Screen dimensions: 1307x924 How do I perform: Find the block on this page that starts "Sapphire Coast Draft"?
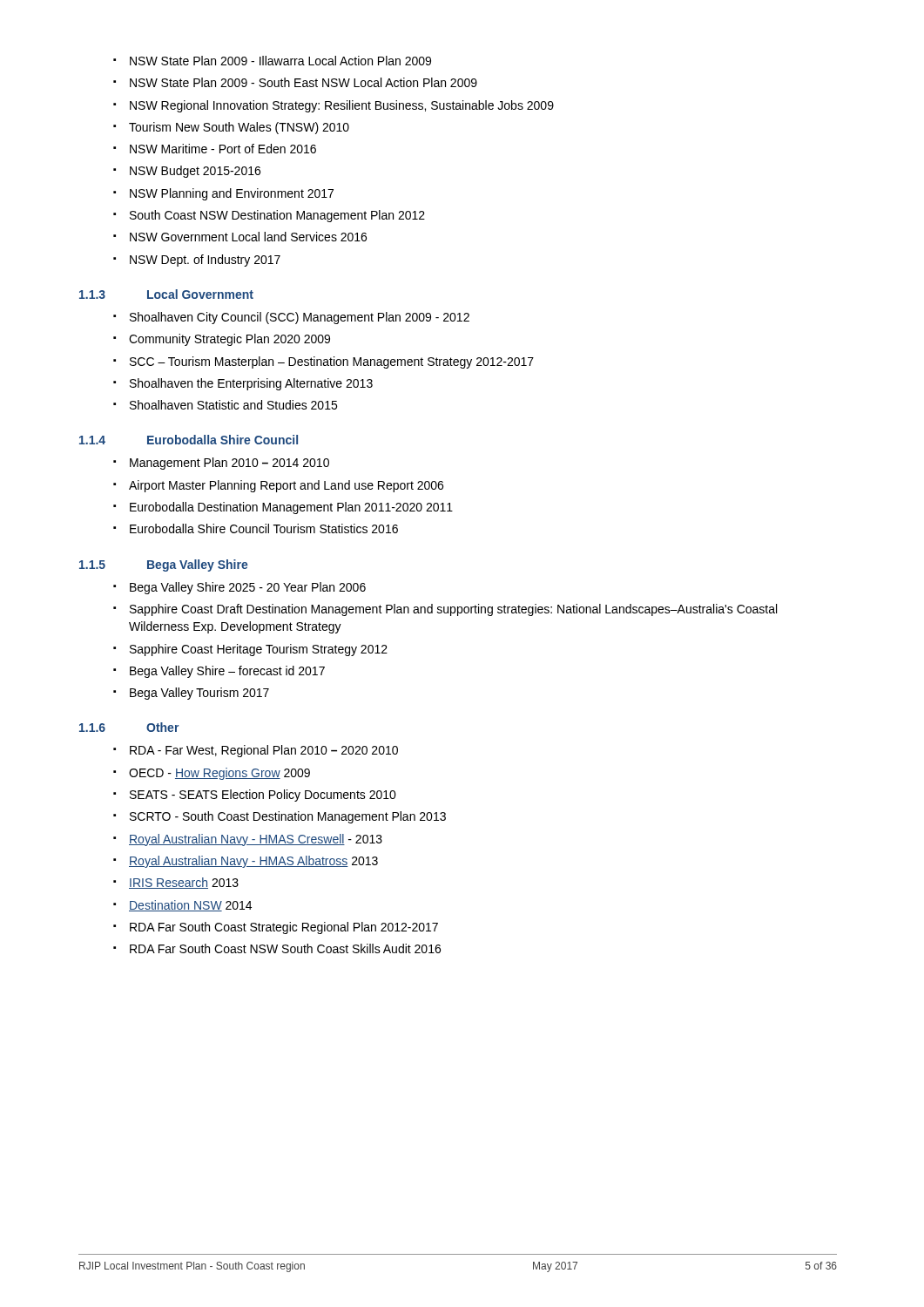click(453, 618)
